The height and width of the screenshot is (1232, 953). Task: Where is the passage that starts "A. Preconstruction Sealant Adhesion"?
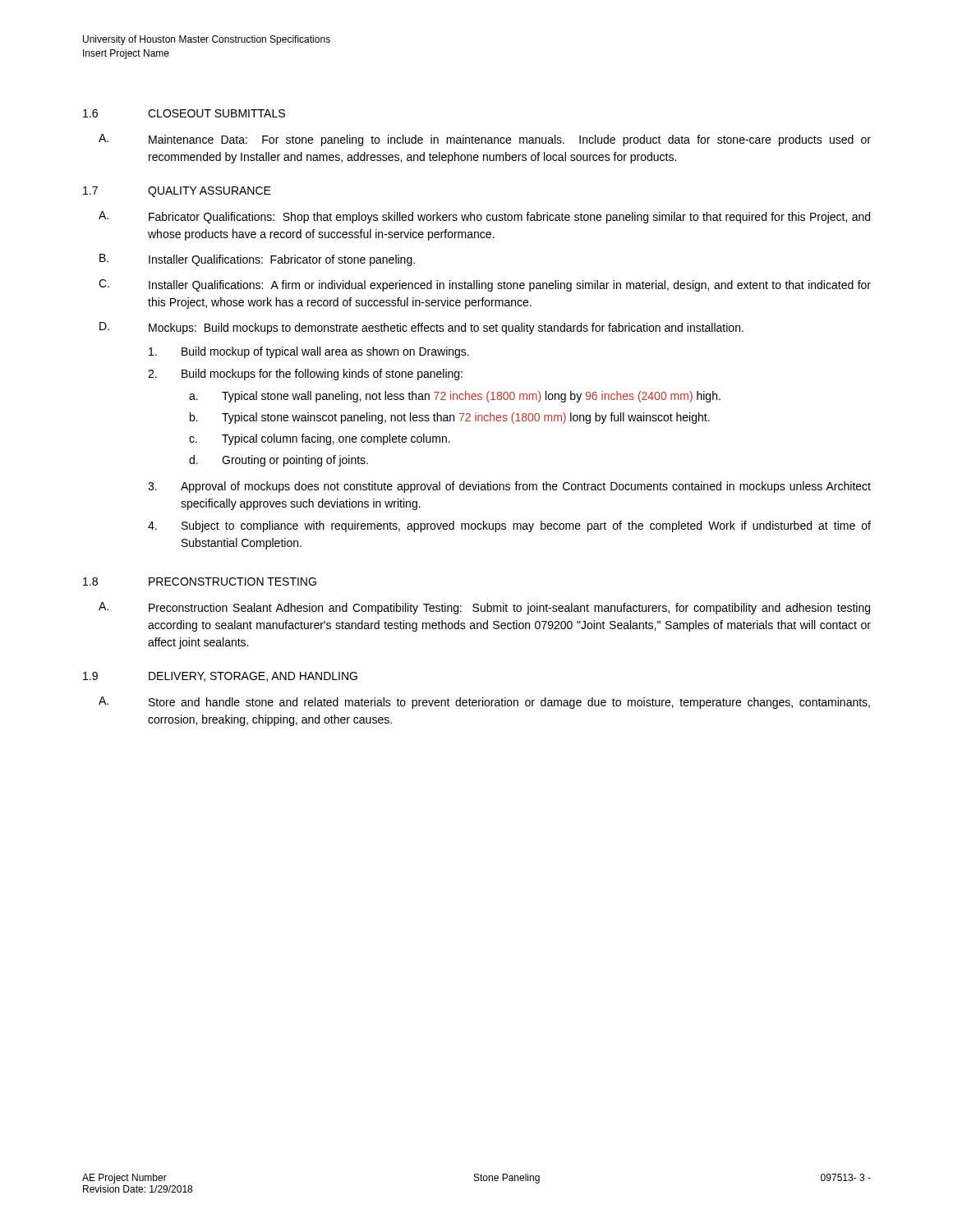(x=476, y=625)
